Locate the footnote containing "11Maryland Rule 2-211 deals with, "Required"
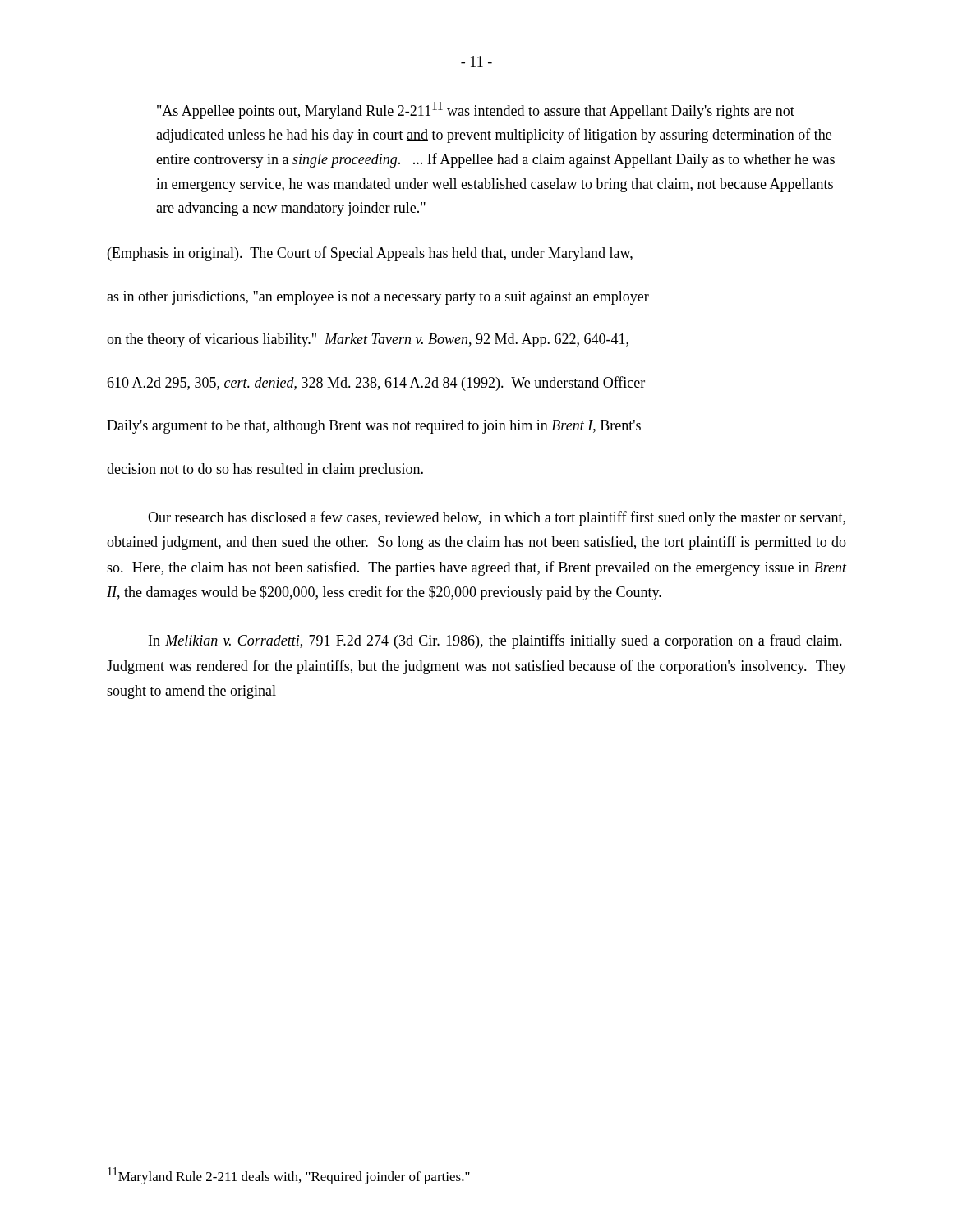This screenshot has height=1232, width=953. click(289, 1174)
